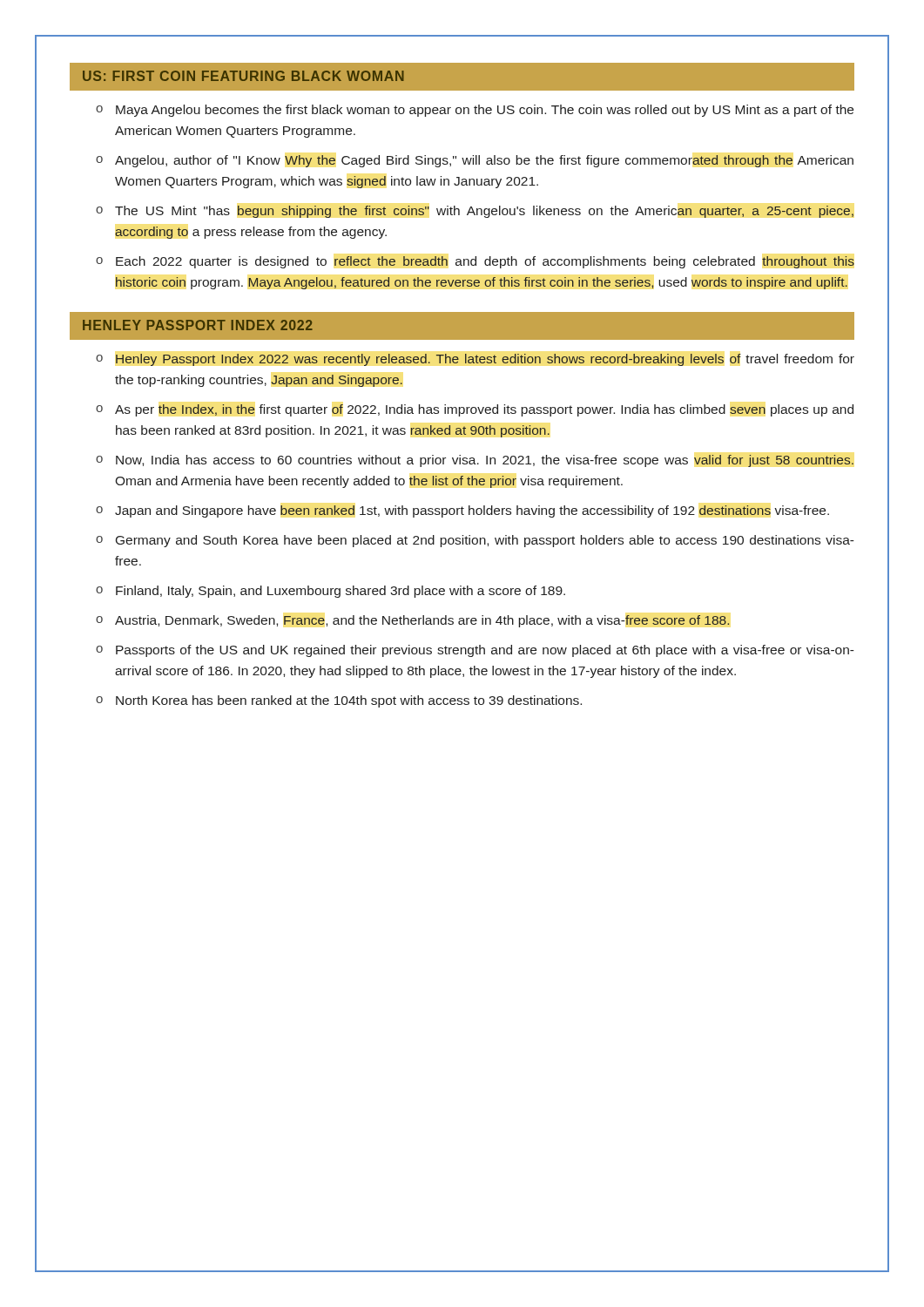Image resolution: width=924 pixels, height=1307 pixels.
Task: Click on the list item containing "o Austria, Denmark, Sweden, France, and the"
Action: pyautogui.click(x=413, y=621)
